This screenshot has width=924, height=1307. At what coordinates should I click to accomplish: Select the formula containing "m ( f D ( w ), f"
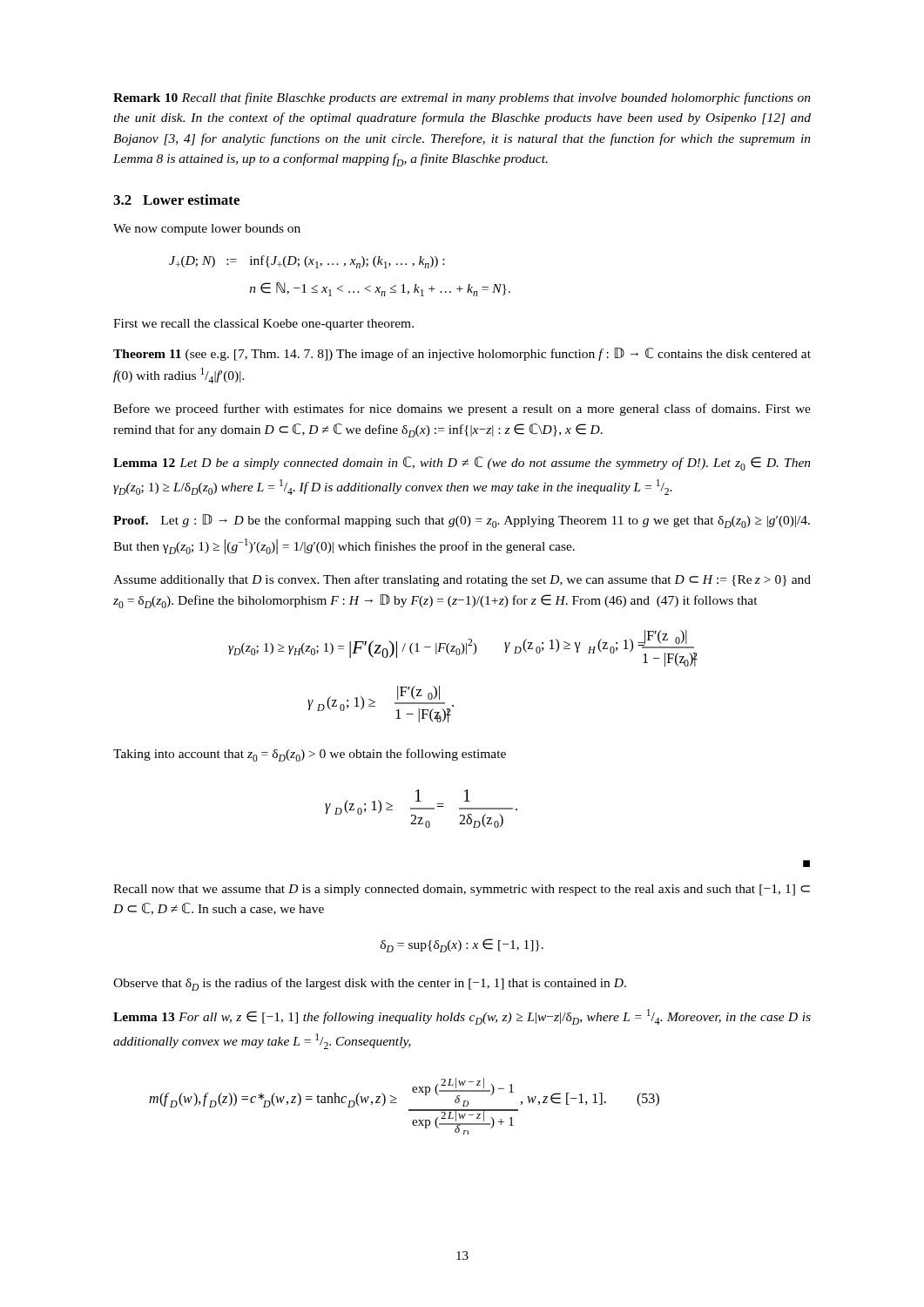pos(462,1101)
